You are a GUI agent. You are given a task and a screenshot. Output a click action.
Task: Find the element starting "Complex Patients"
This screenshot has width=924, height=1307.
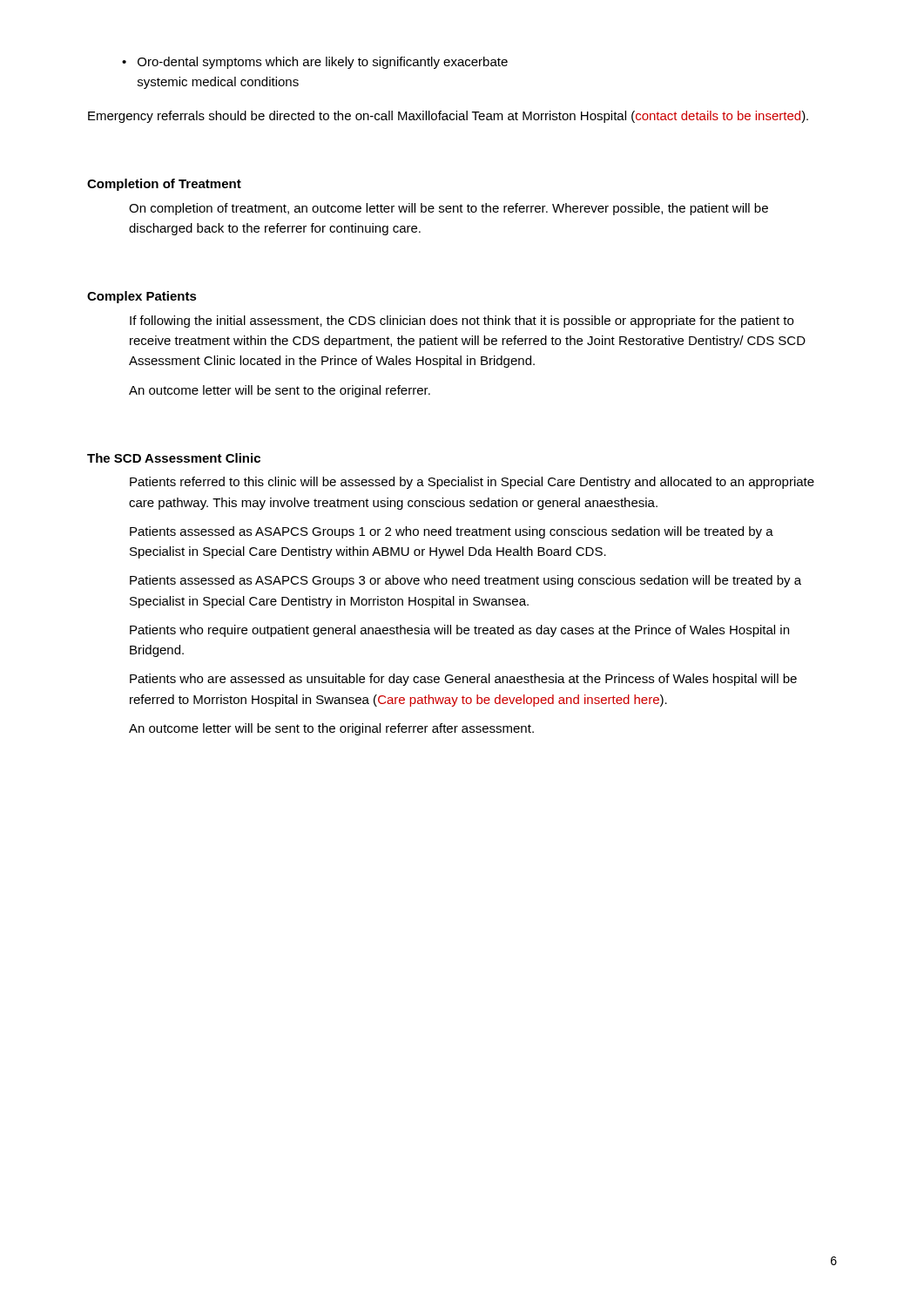point(142,296)
